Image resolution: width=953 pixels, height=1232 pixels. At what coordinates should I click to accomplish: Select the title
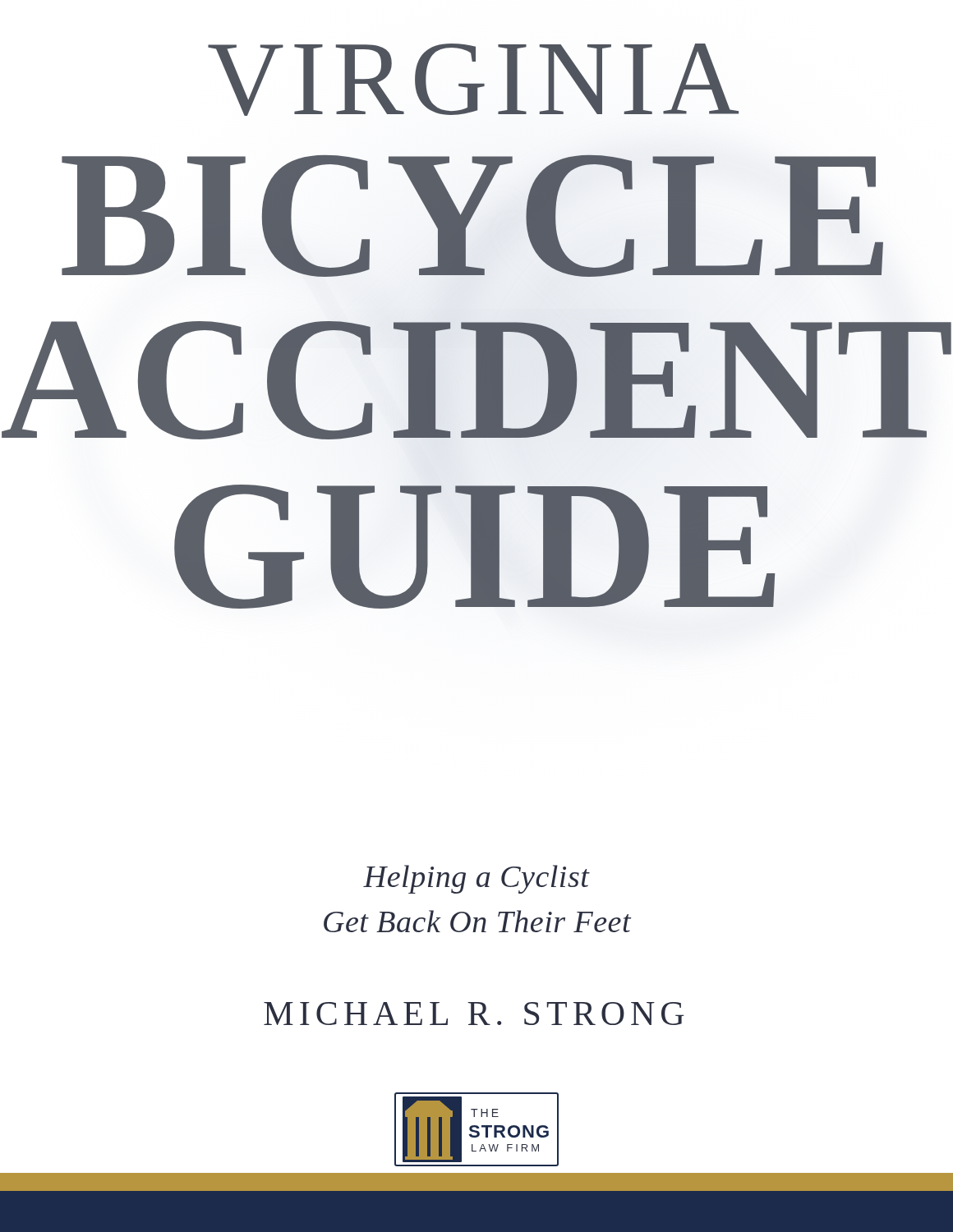(x=476, y=327)
